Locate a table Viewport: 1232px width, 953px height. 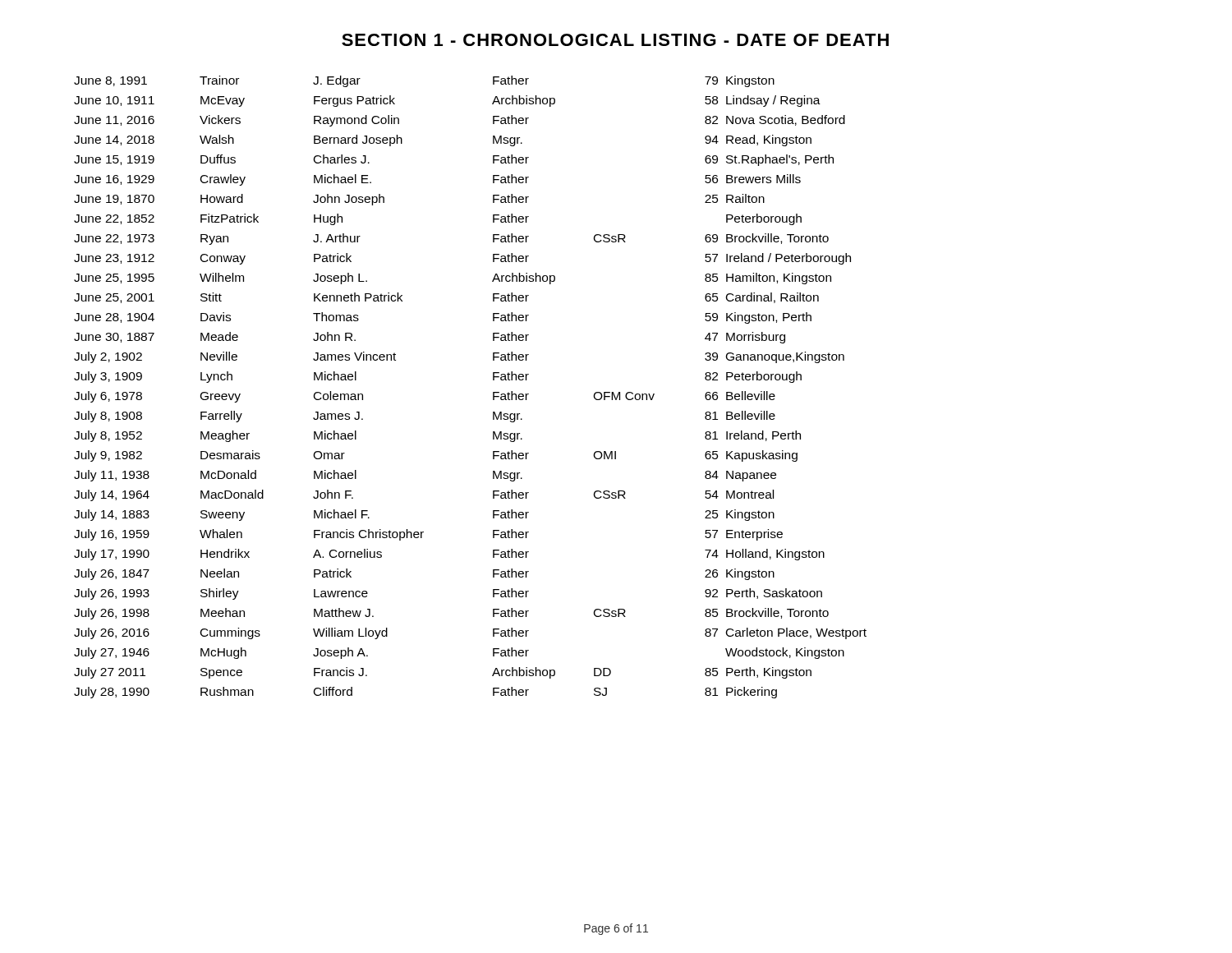pos(616,386)
